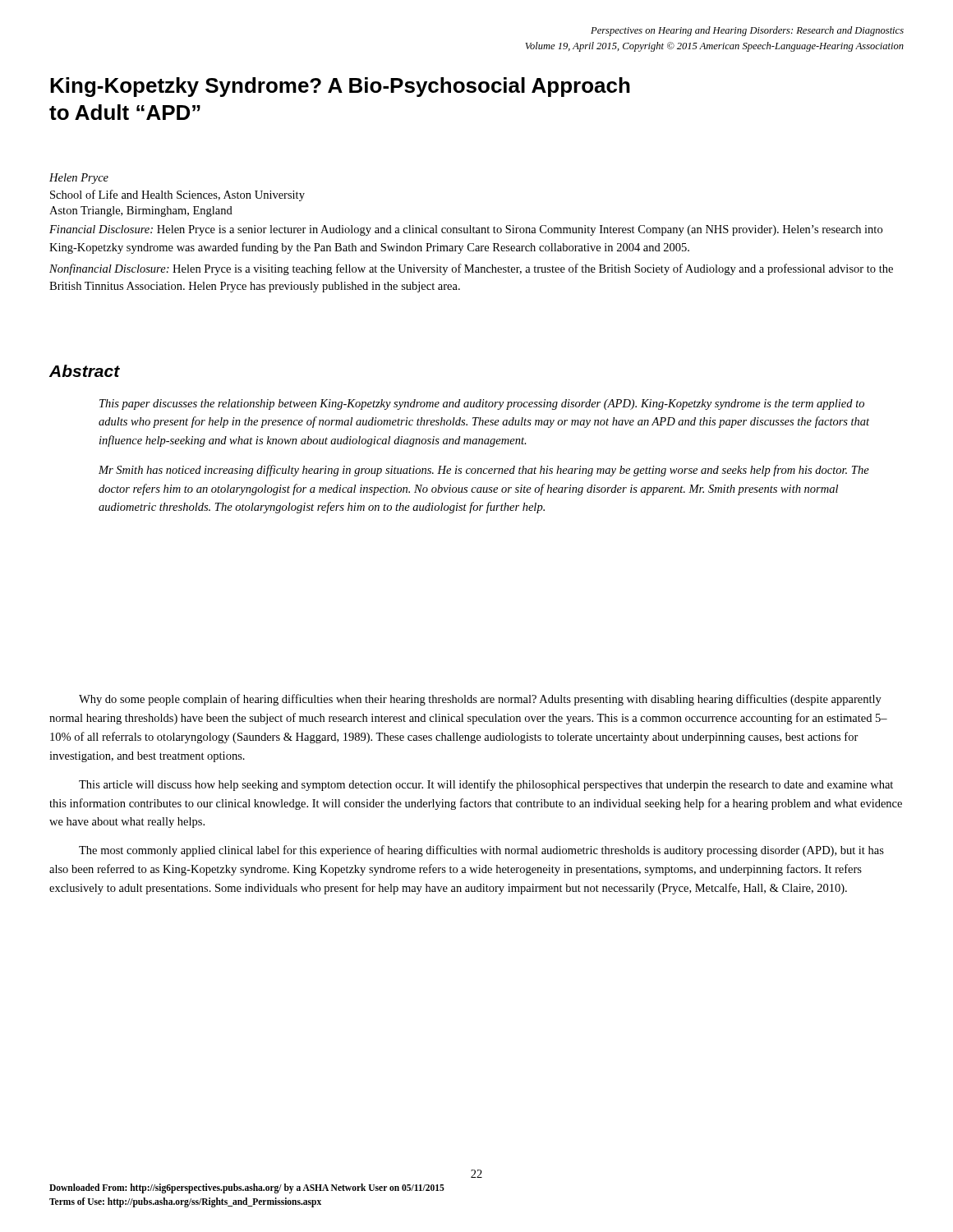Find the block starting "Helen Pryce School"
This screenshot has width=953, height=1232.
coord(476,233)
